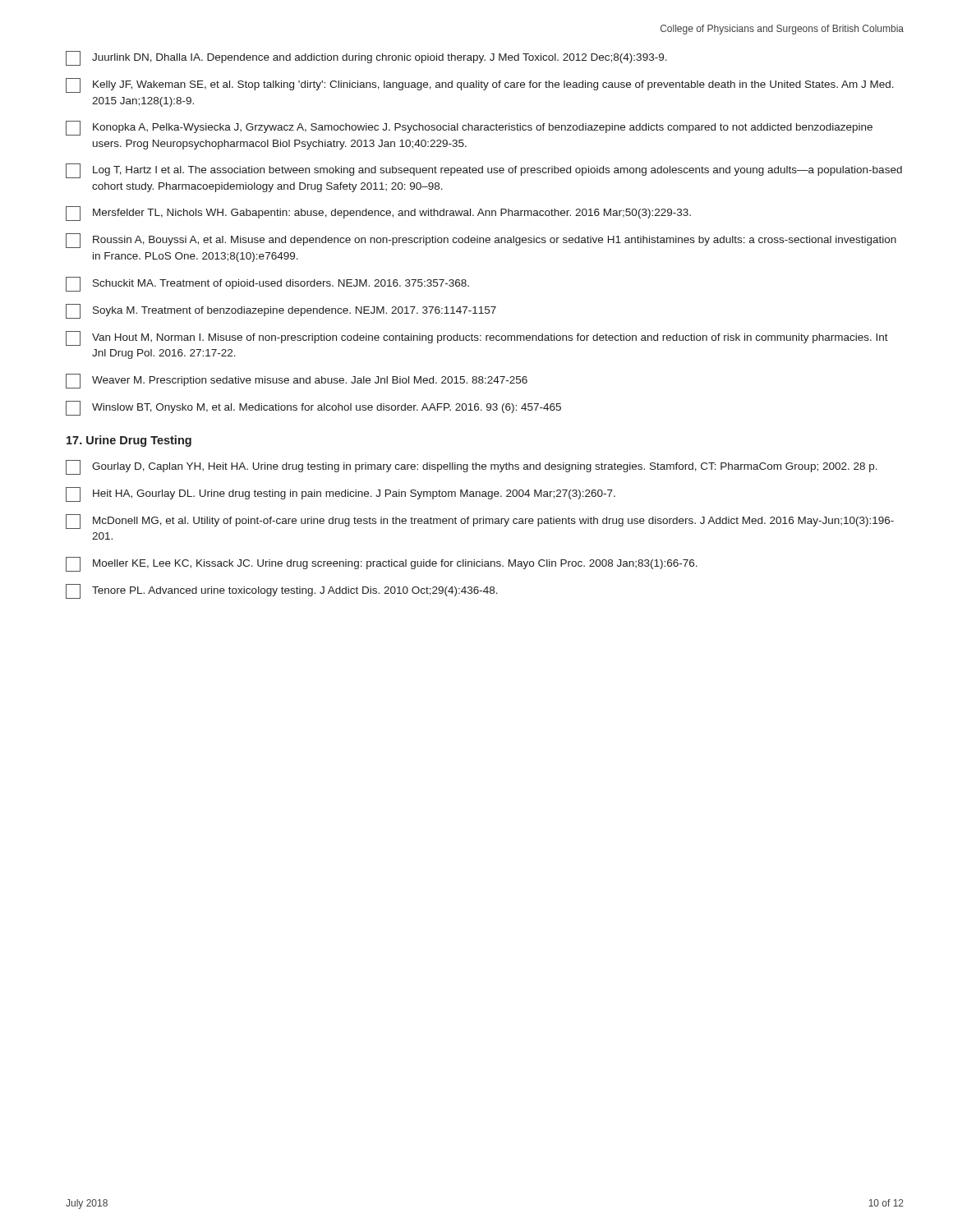Find the passage starting "Kelly JF, Wakeman SE, et al. Stop talking"
This screenshot has width=953, height=1232.
point(485,92)
